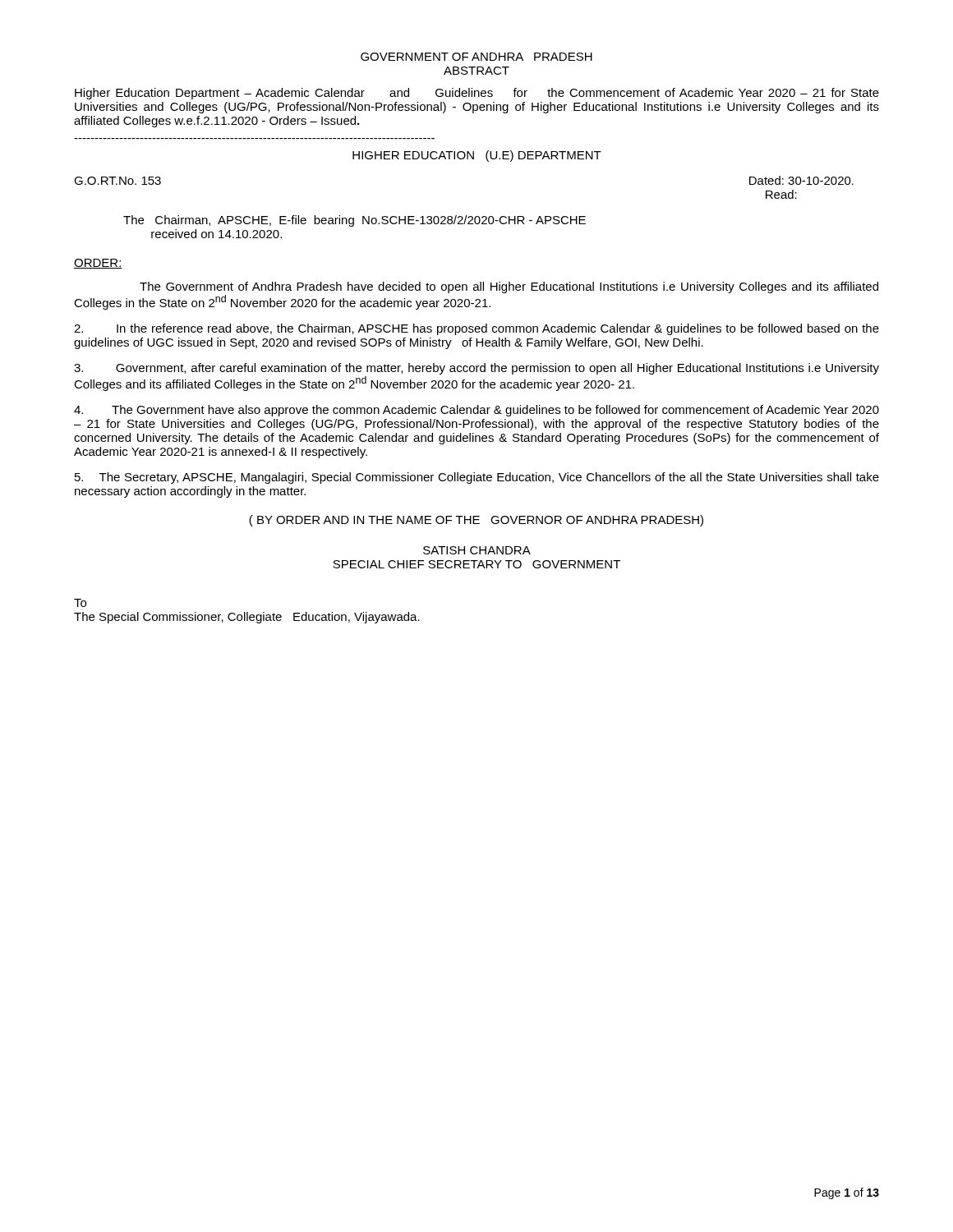Navigate to the passage starting "Higher Education Department –"

(476, 106)
